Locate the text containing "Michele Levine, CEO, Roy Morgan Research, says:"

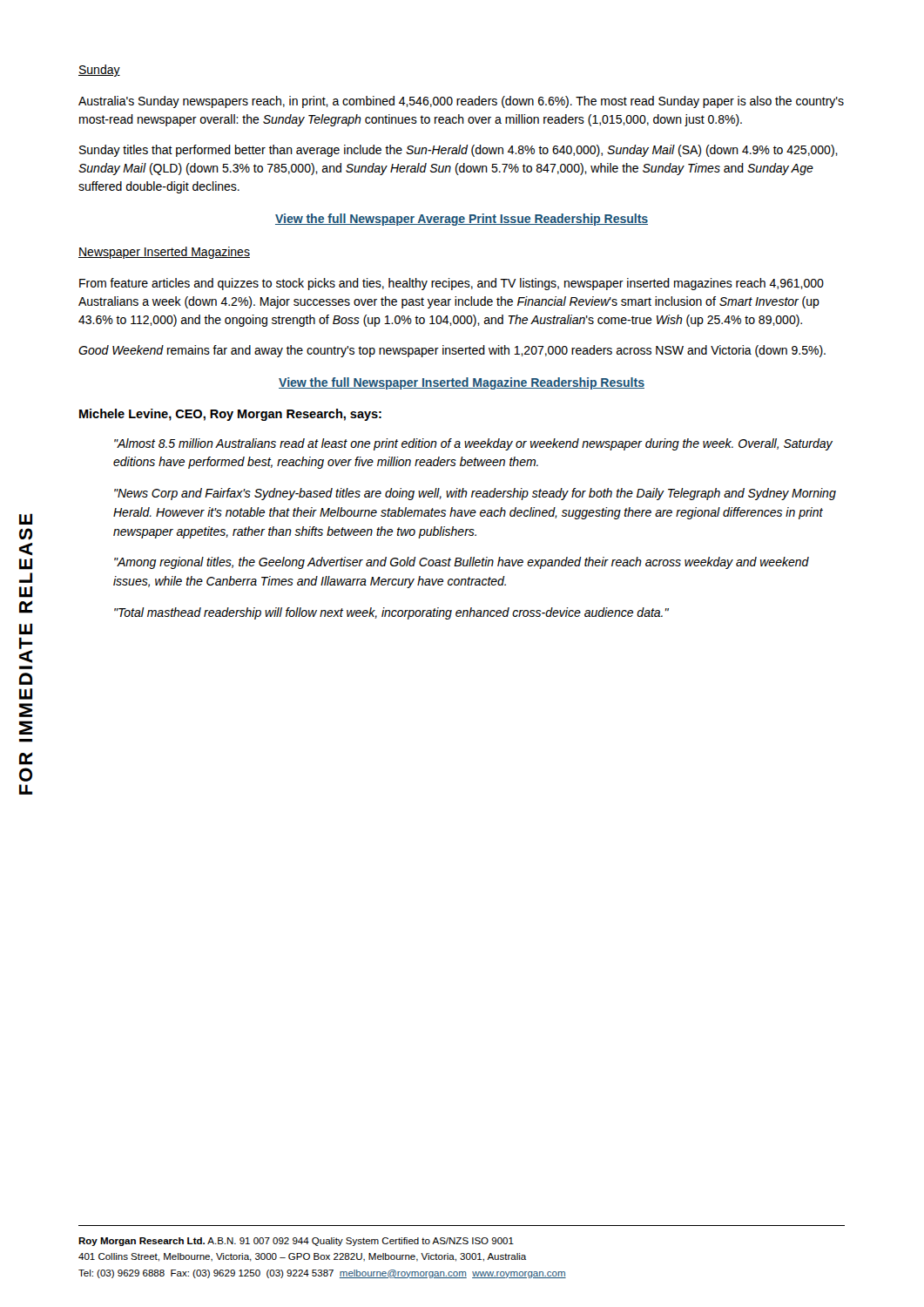[x=230, y=415]
